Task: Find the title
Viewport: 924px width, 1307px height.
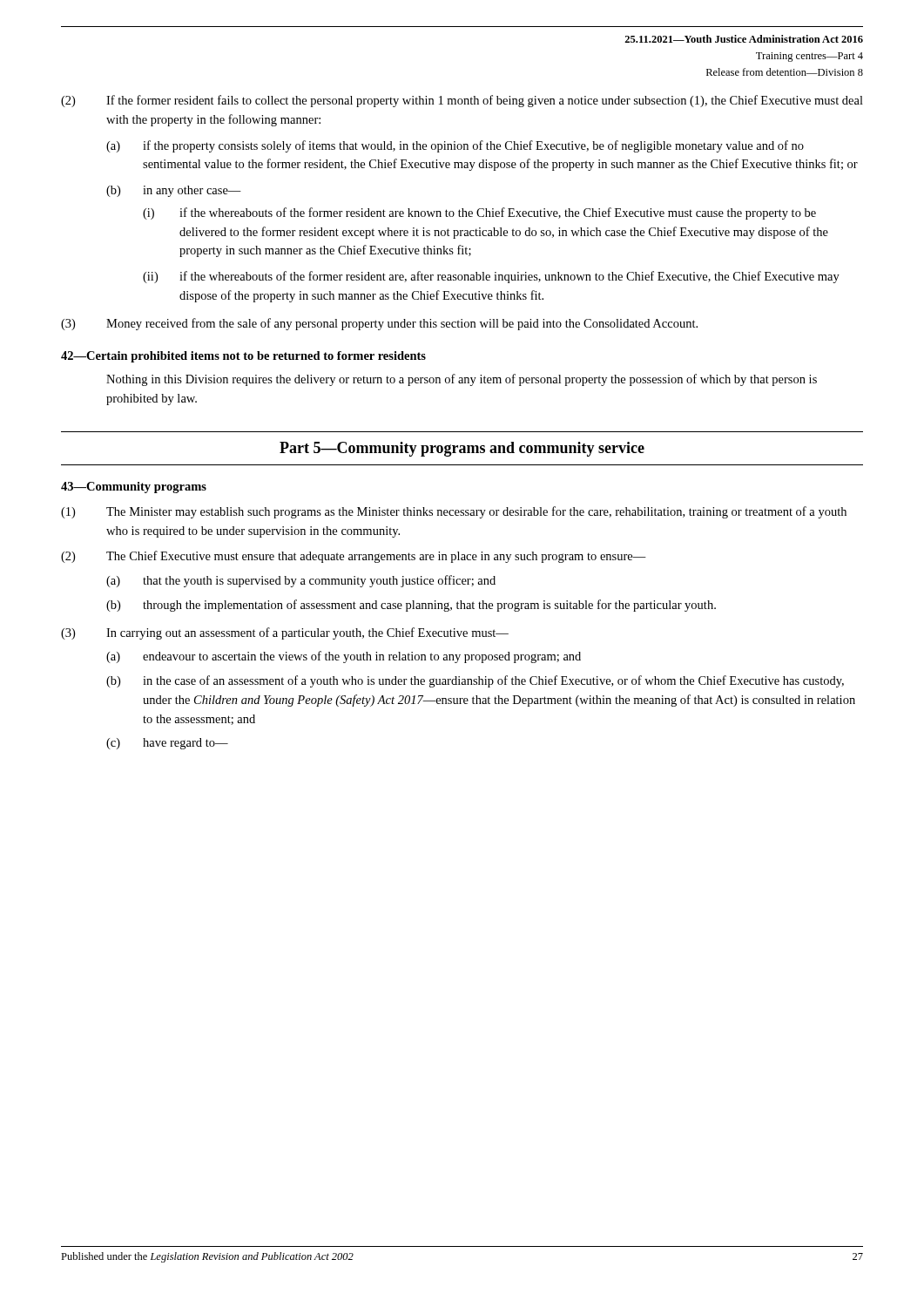Action: 462,448
